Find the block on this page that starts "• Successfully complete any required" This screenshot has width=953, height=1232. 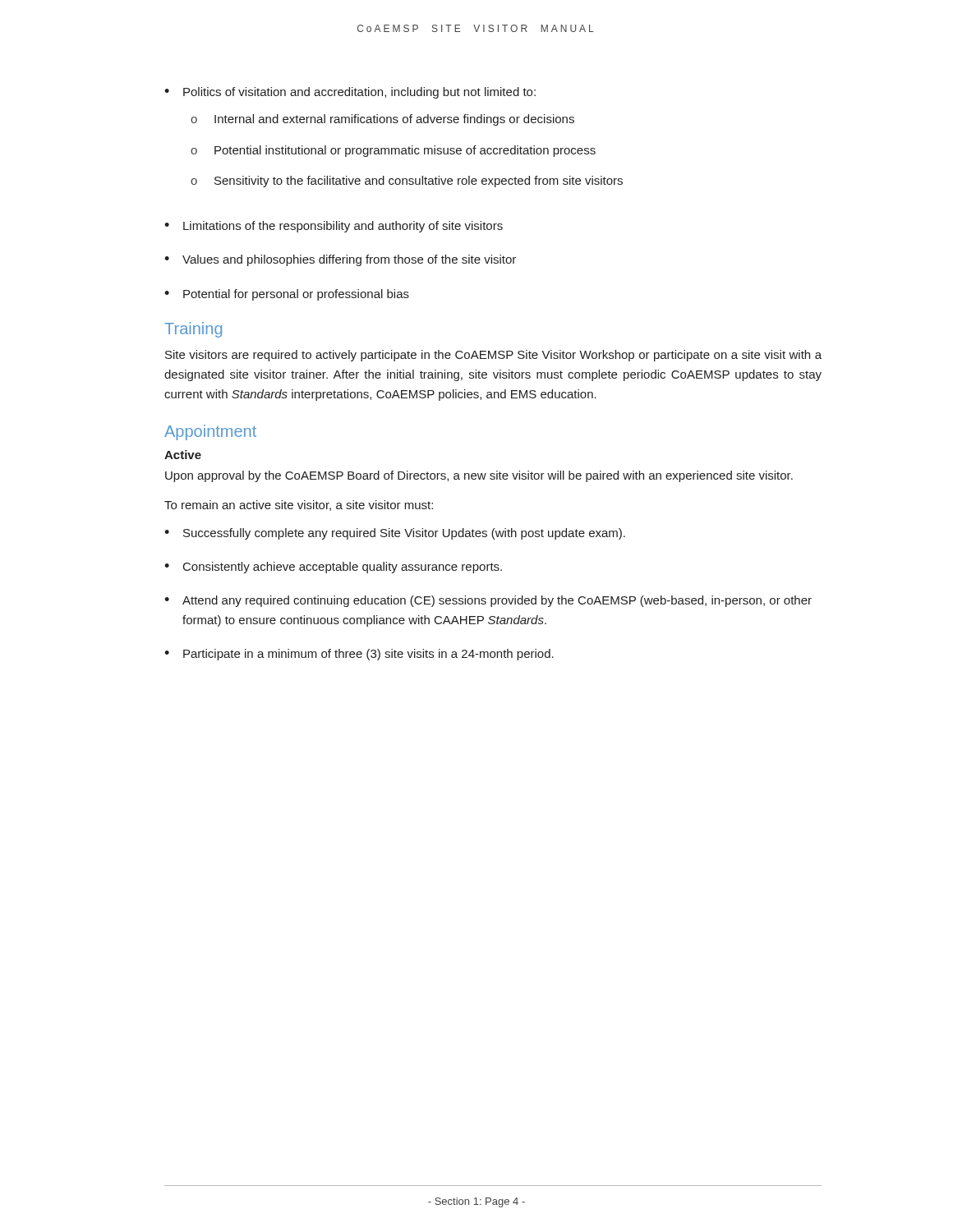[x=493, y=533]
